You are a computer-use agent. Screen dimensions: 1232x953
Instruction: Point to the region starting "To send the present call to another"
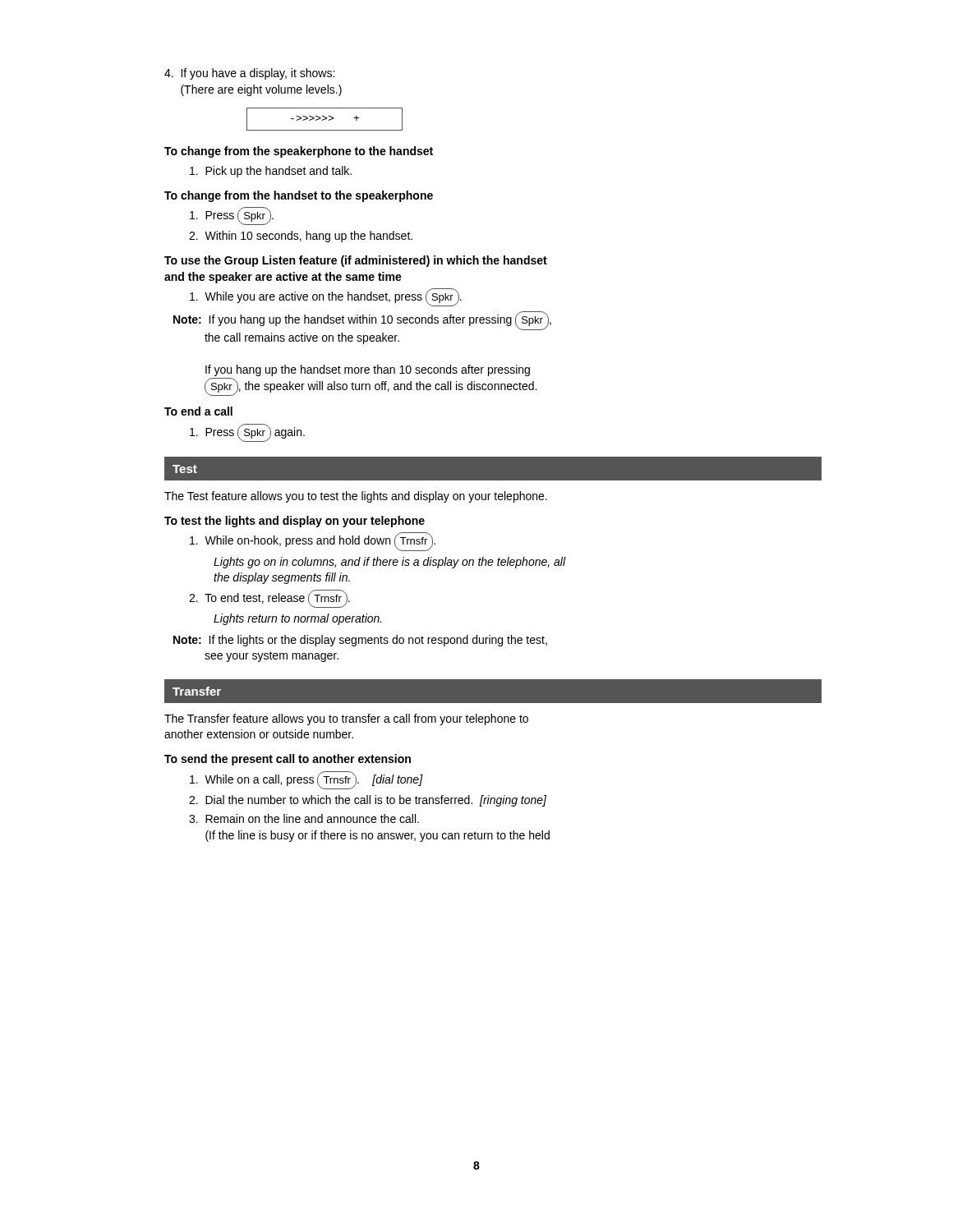click(288, 759)
